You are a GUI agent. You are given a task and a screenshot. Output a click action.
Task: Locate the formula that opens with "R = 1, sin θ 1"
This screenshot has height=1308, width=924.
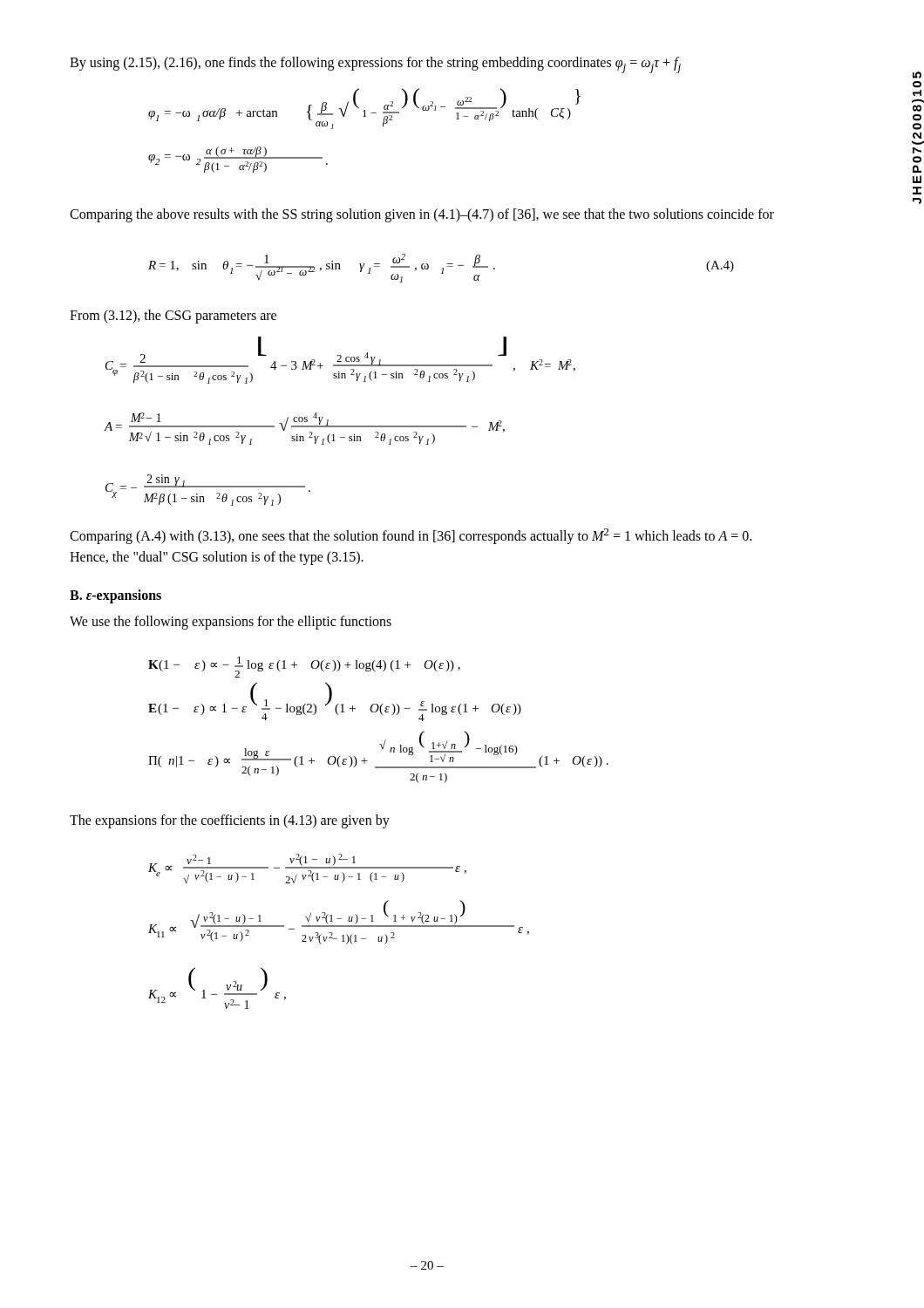click(x=427, y=265)
